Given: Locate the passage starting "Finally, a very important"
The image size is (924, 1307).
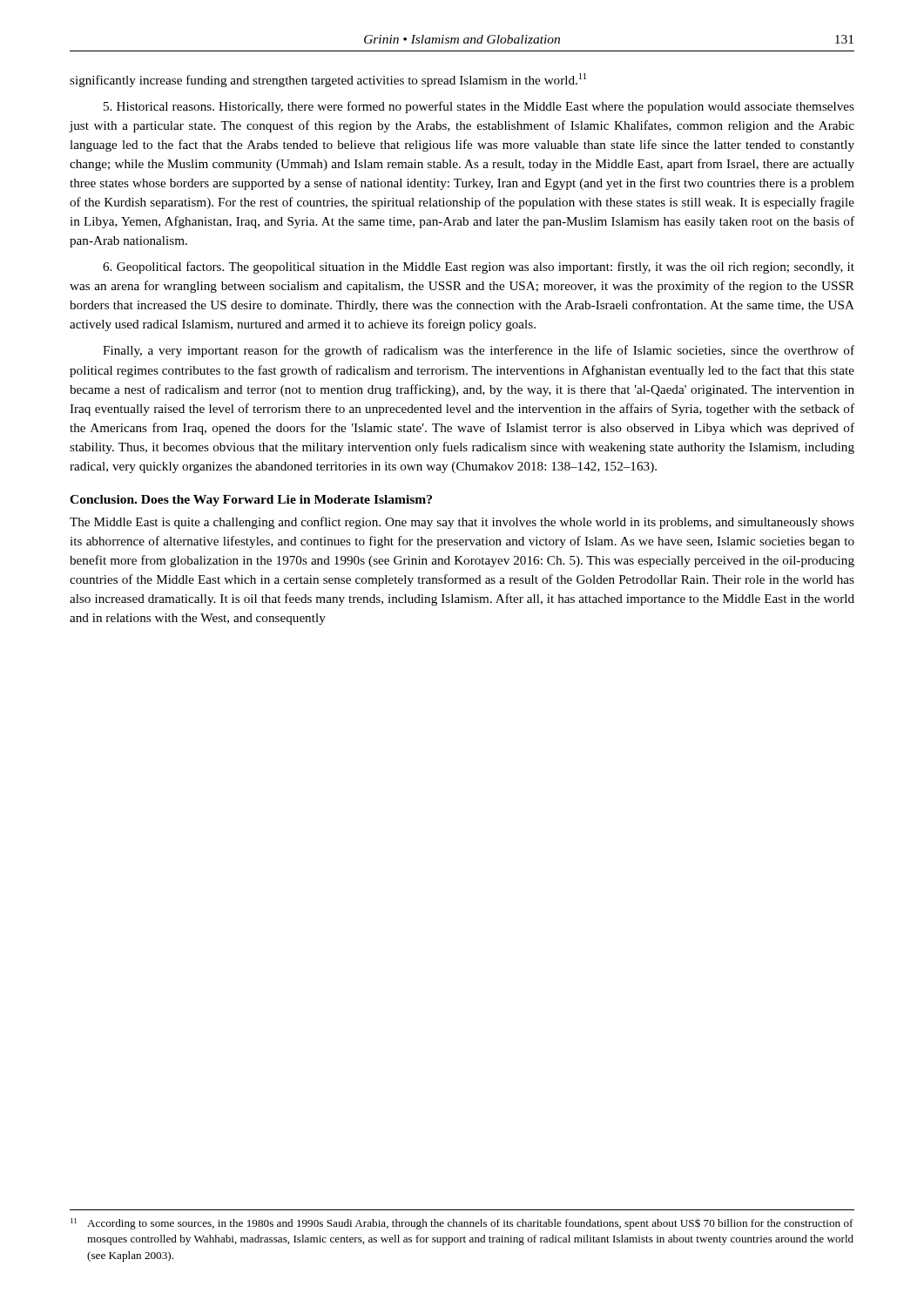Looking at the screenshot, I should click(x=462, y=408).
